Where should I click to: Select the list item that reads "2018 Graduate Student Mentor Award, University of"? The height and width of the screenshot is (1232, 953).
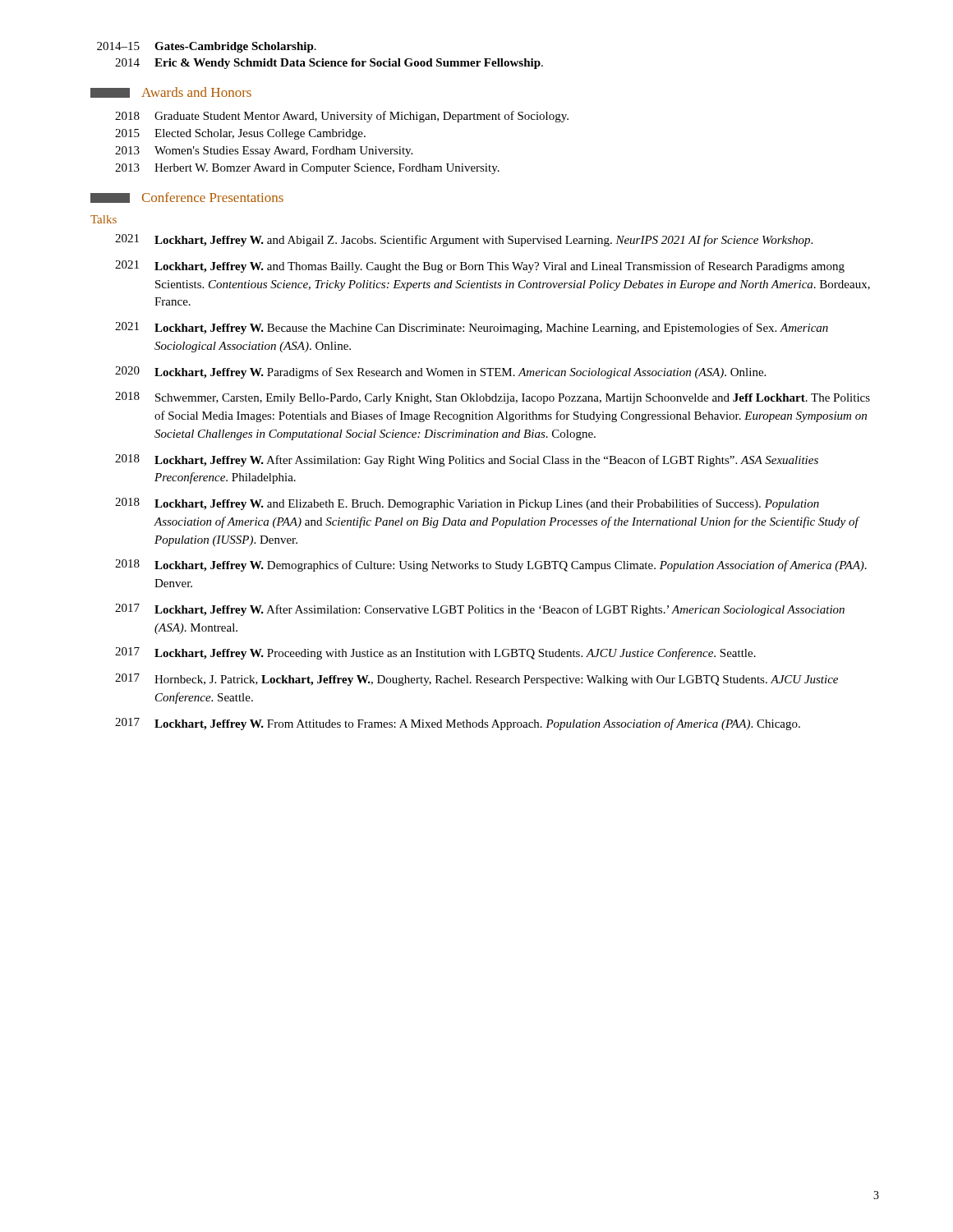pyautogui.click(x=485, y=116)
